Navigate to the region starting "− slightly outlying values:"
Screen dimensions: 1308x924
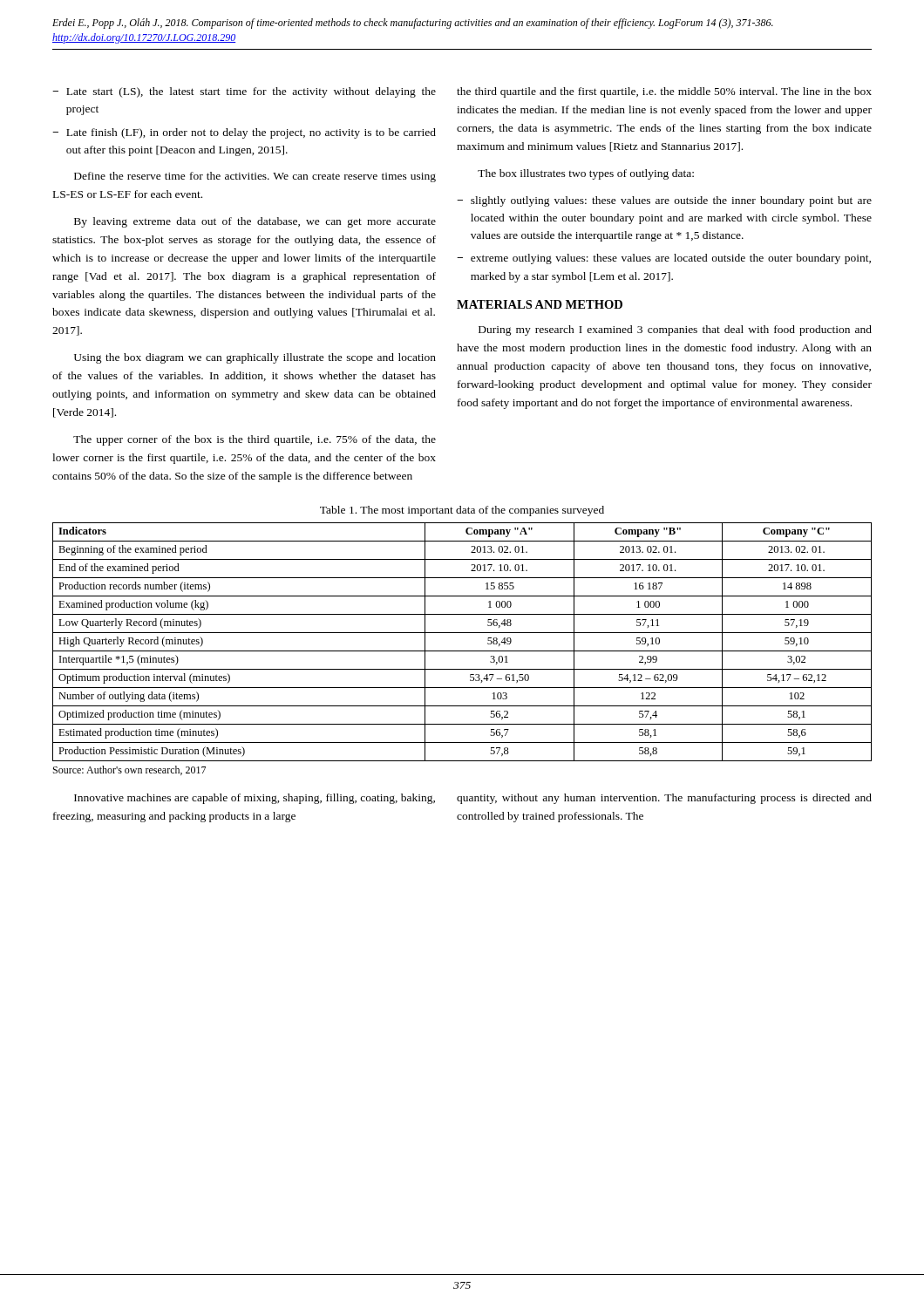click(x=664, y=218)
